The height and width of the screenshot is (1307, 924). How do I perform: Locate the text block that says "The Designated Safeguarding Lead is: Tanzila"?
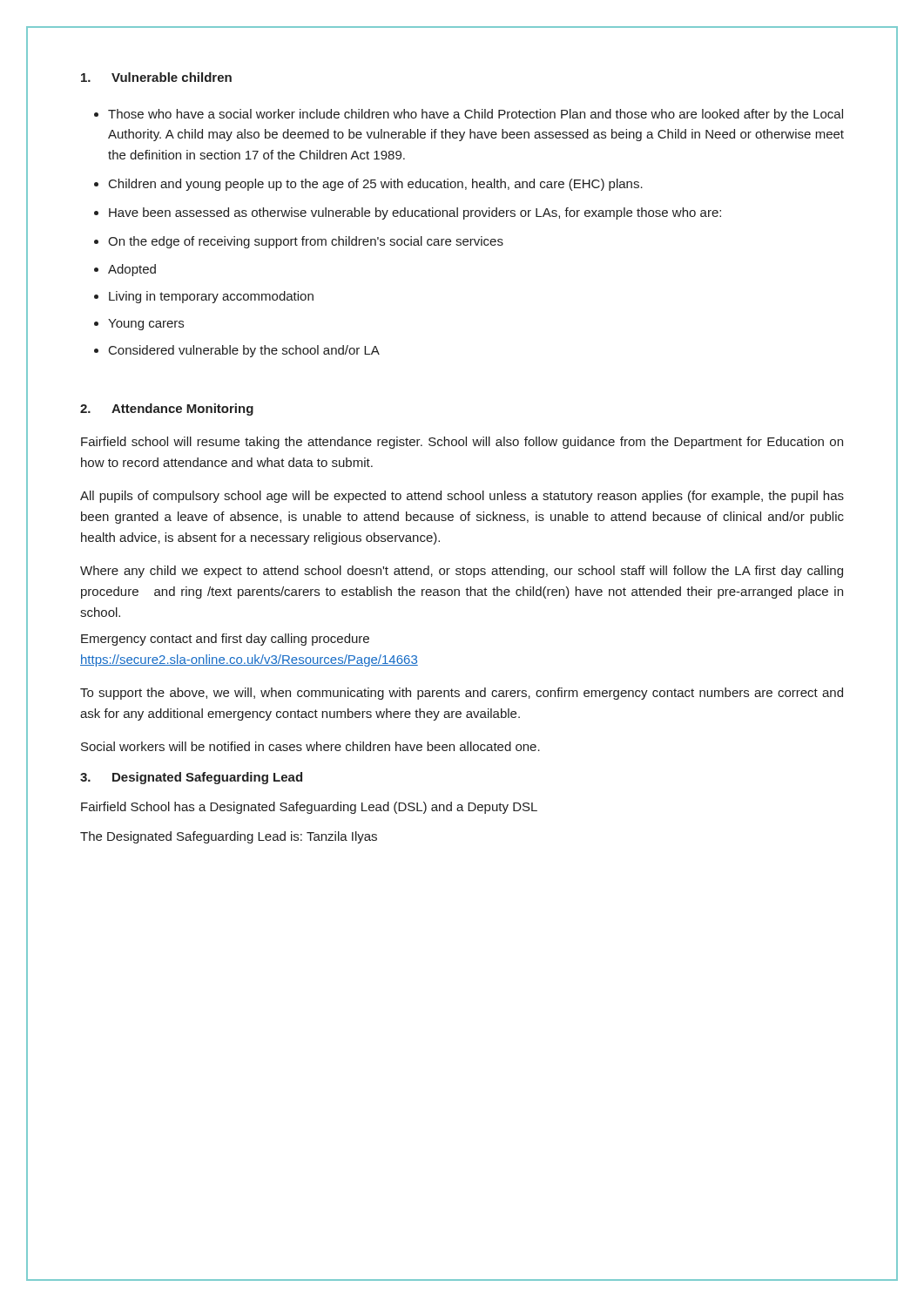(x=229, y=836)
